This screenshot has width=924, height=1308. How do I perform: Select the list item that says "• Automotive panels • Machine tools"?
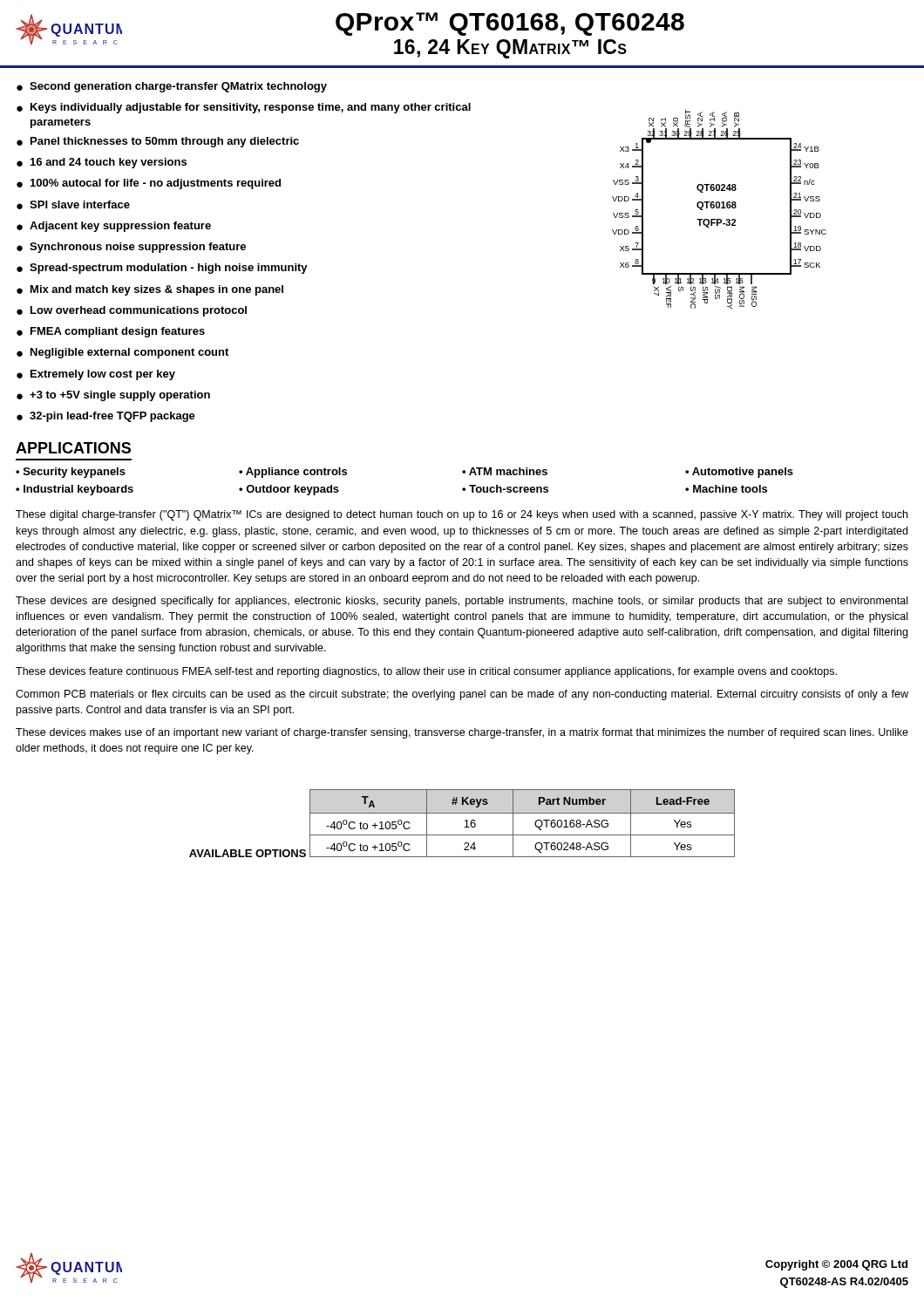click(x=797, y=480)
